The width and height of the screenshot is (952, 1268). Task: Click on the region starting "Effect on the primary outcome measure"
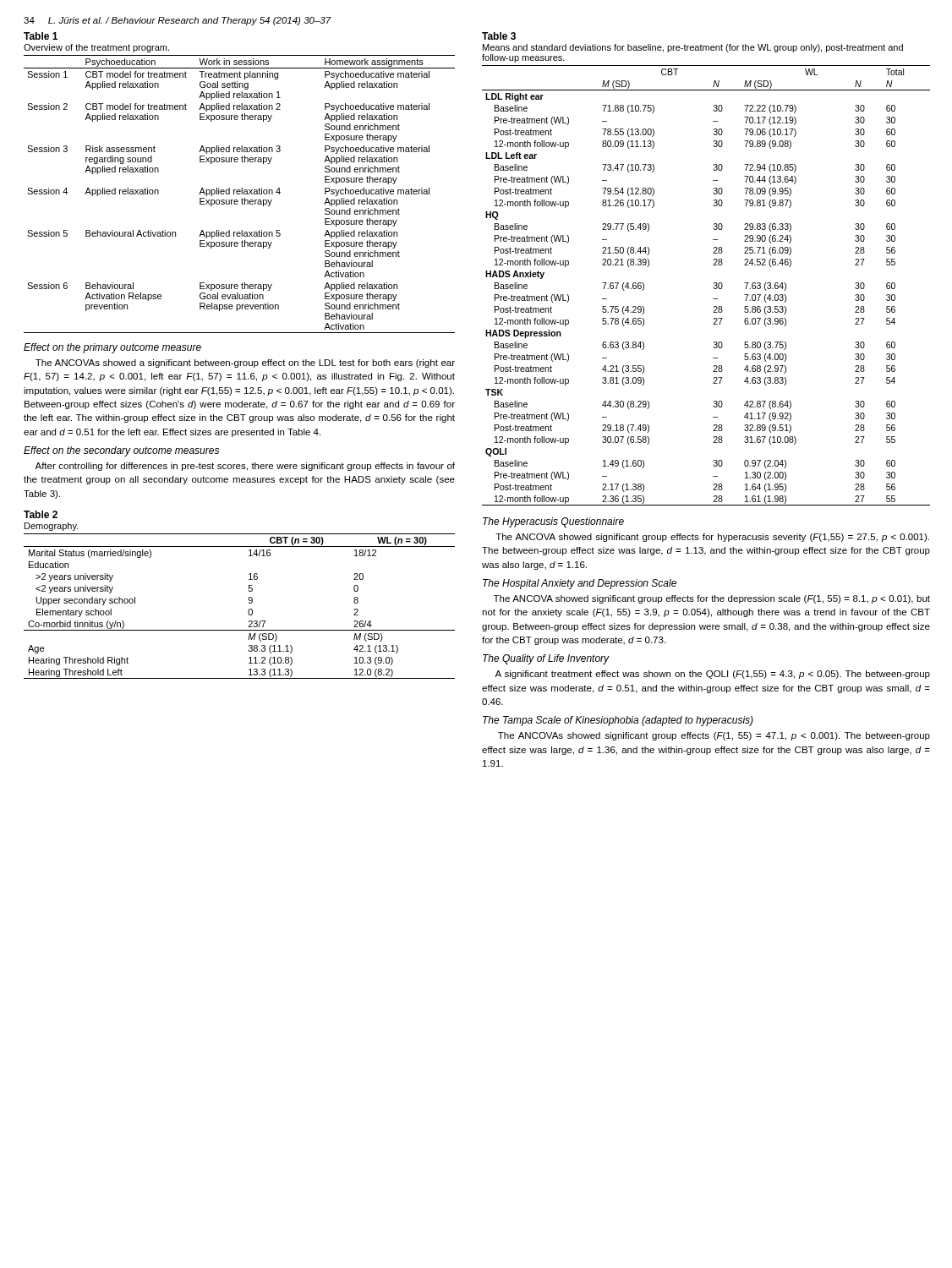click(x=113, y=347)
